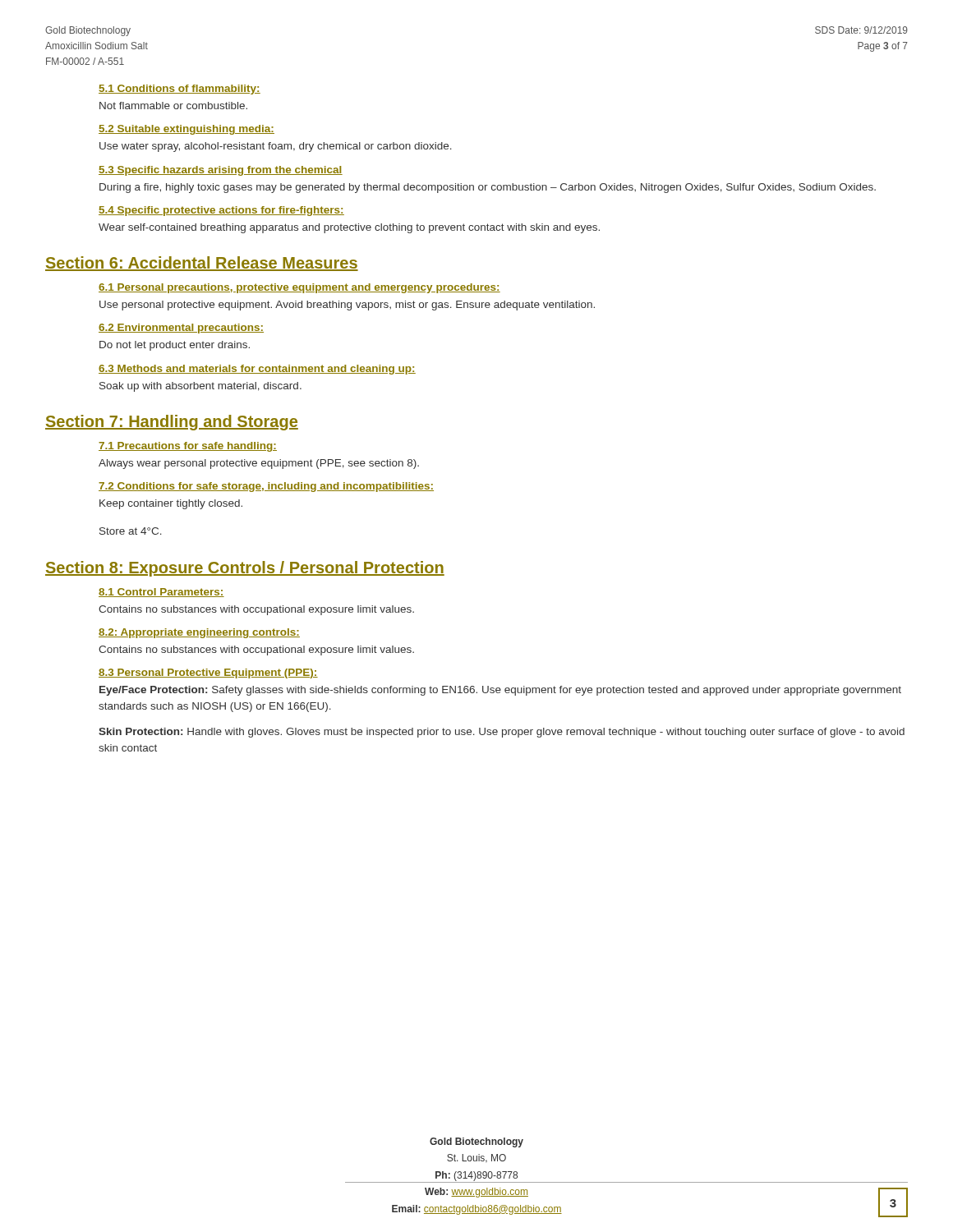Point to "Section 6: Accidental Release Measures"
Viewport: 953px width, 1232px height.
click(x=202, y=263)
